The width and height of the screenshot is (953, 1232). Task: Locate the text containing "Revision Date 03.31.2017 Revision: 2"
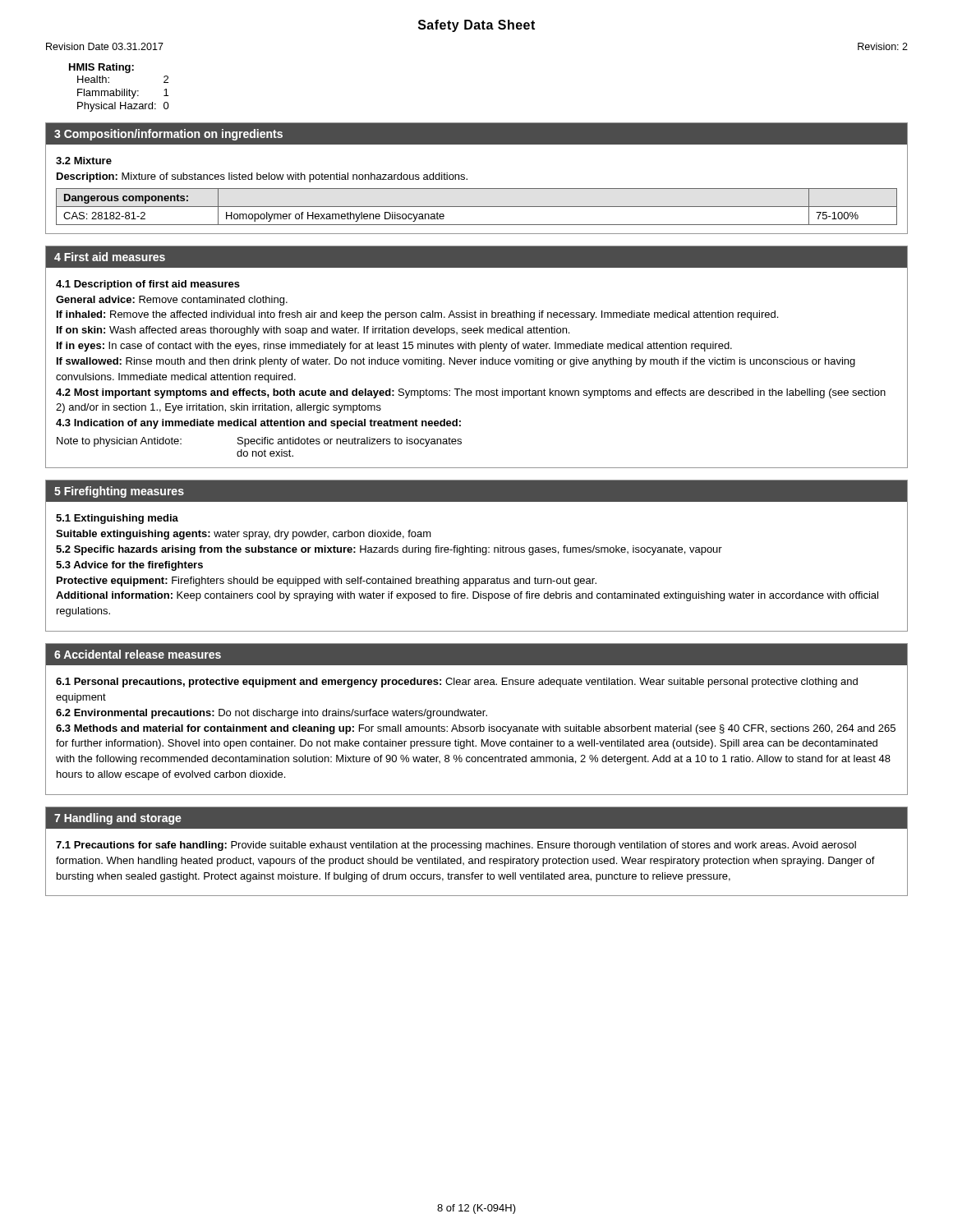tap(101, 46)
